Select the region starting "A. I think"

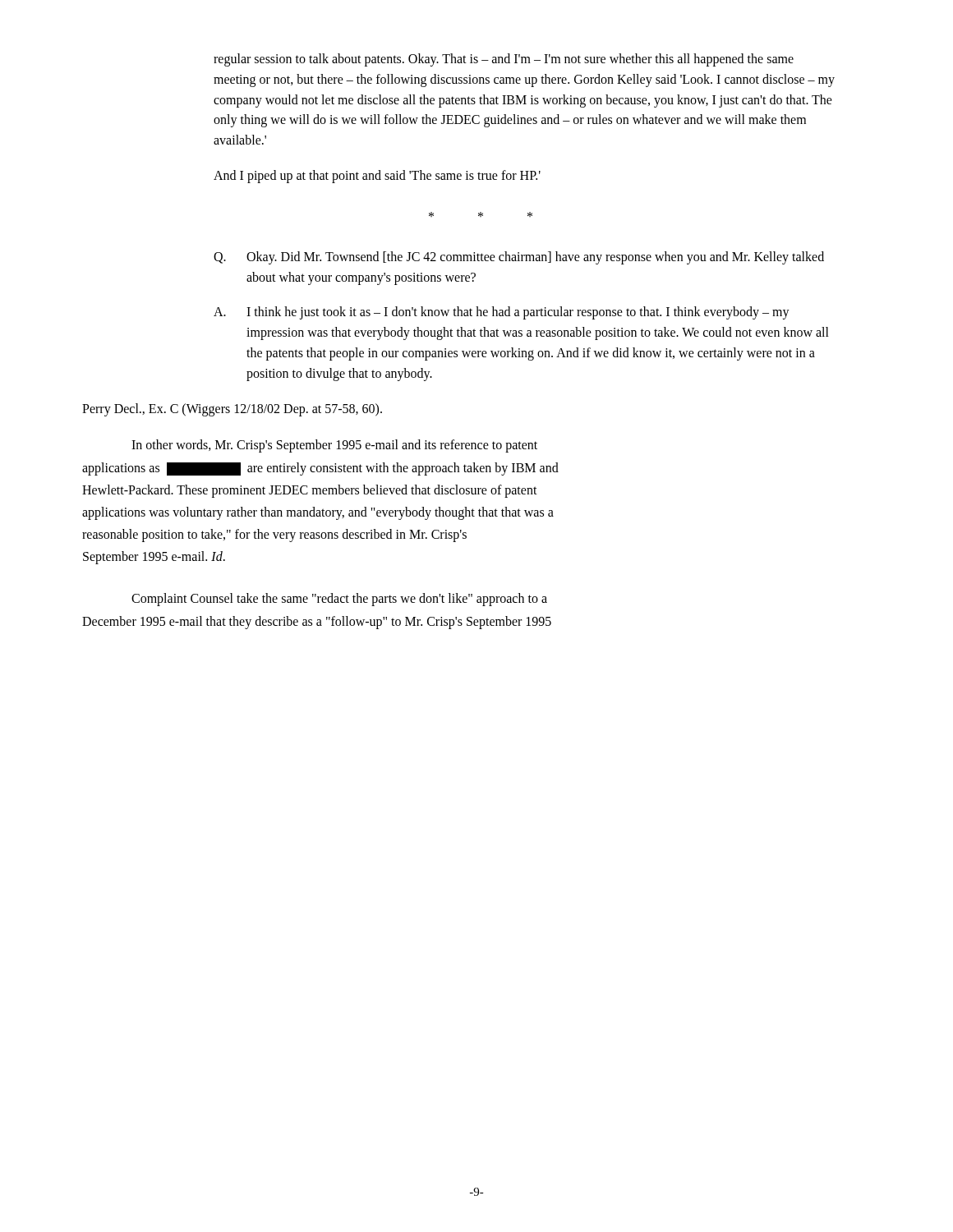tap(526, 343)
